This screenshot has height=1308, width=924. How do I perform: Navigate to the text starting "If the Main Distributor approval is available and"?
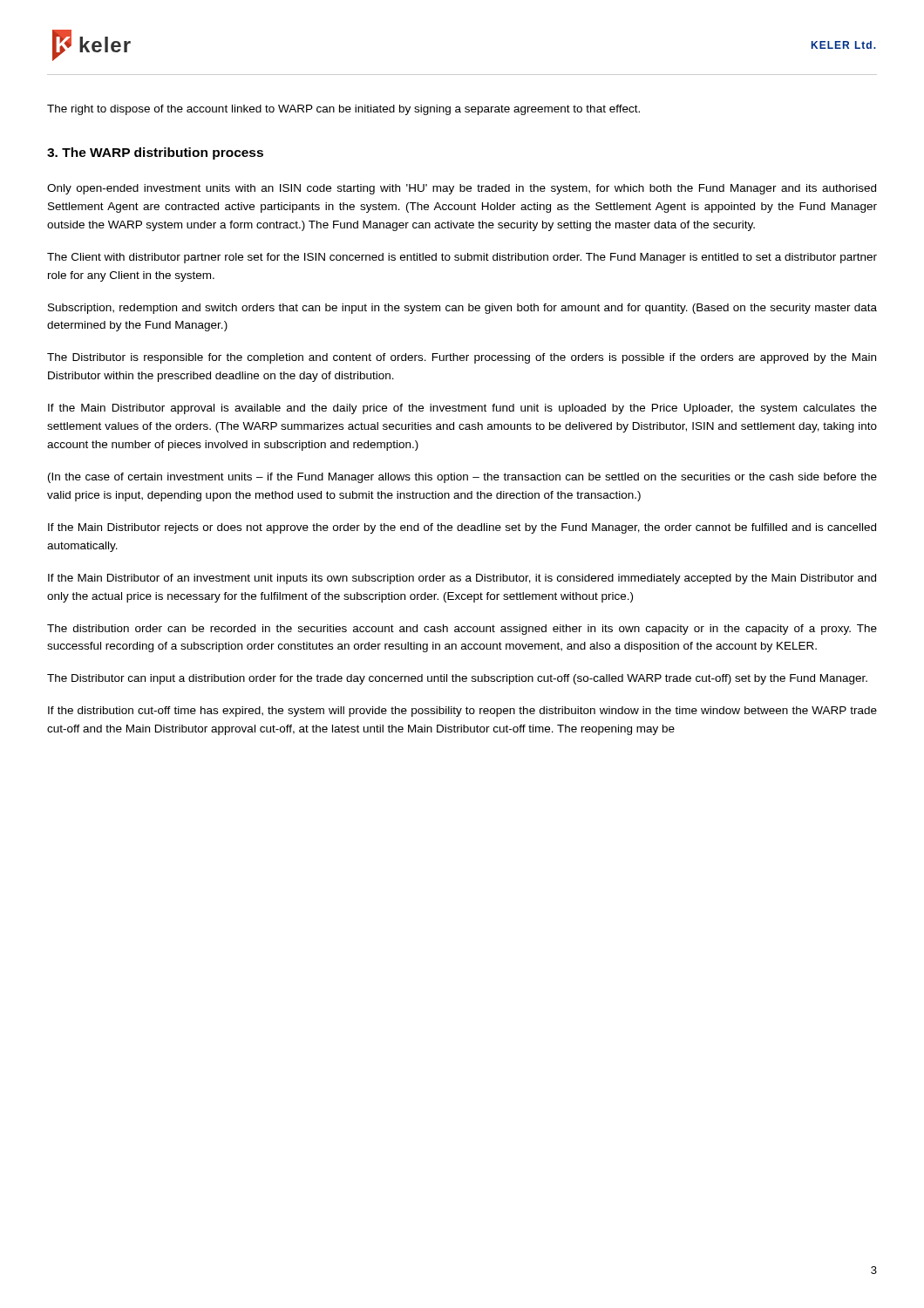coord(462,426)
